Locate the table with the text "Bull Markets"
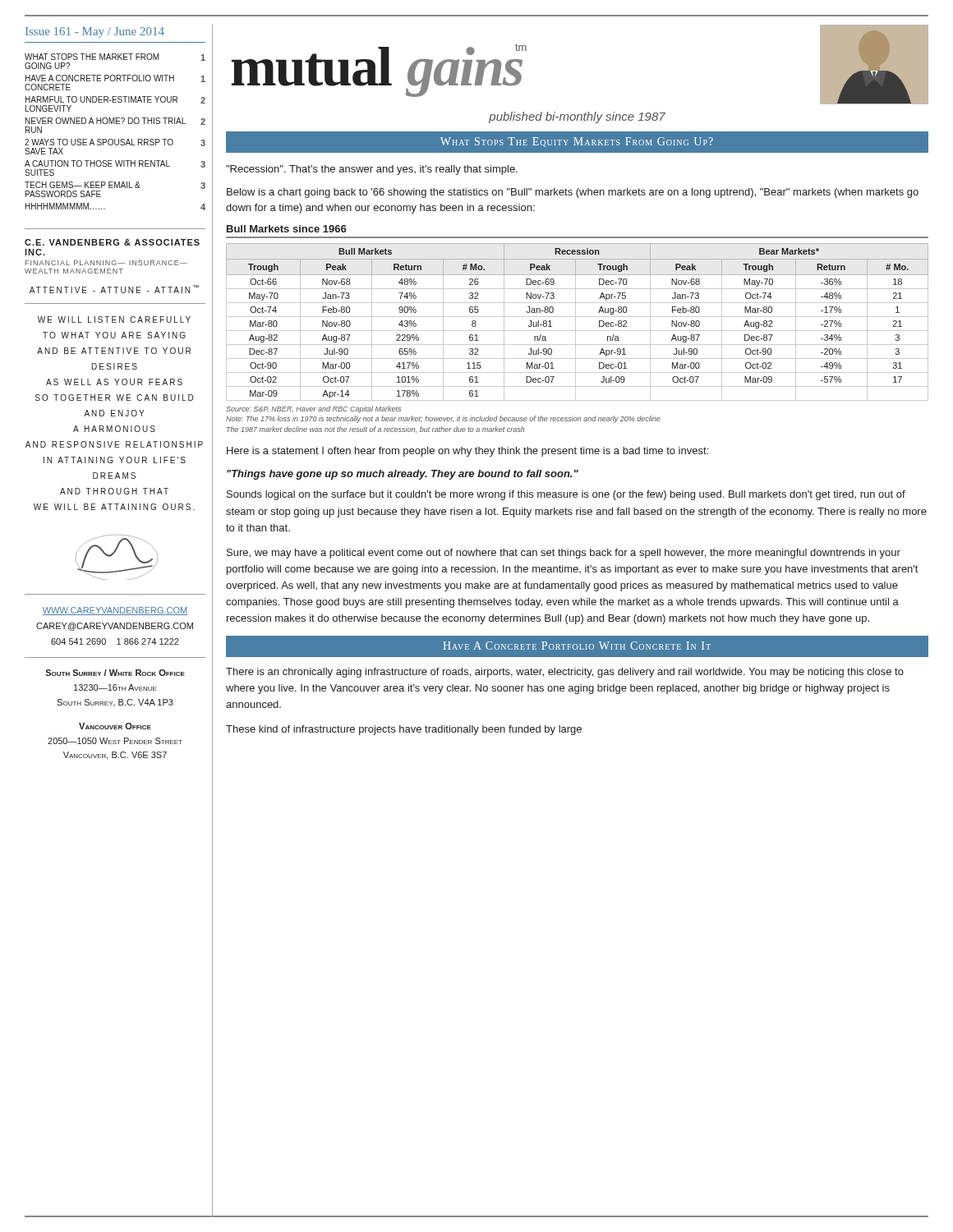953x1232 pixels. (x=577, y=322)
